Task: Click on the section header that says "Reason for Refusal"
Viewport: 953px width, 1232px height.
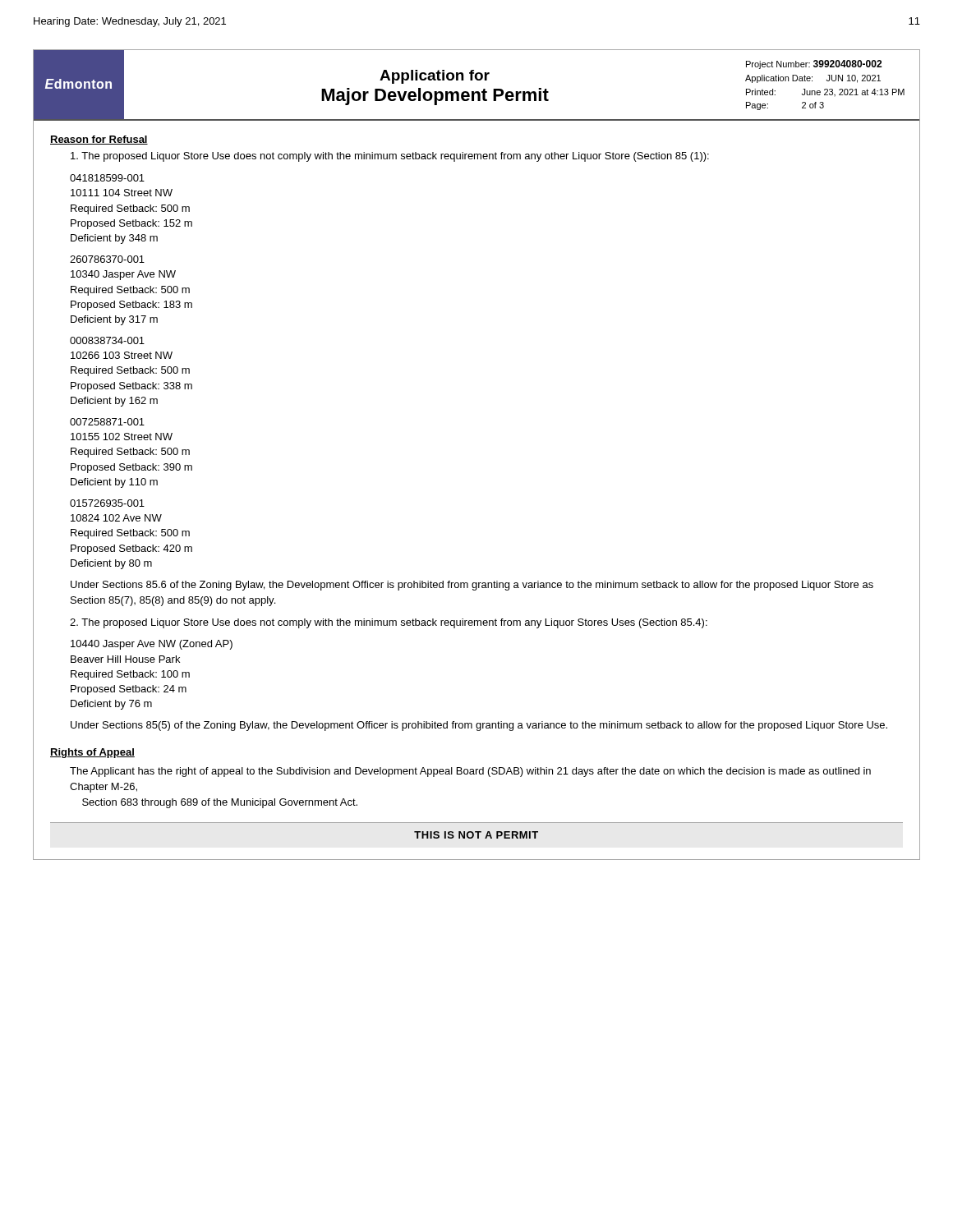Action: (x=99, y=139)
